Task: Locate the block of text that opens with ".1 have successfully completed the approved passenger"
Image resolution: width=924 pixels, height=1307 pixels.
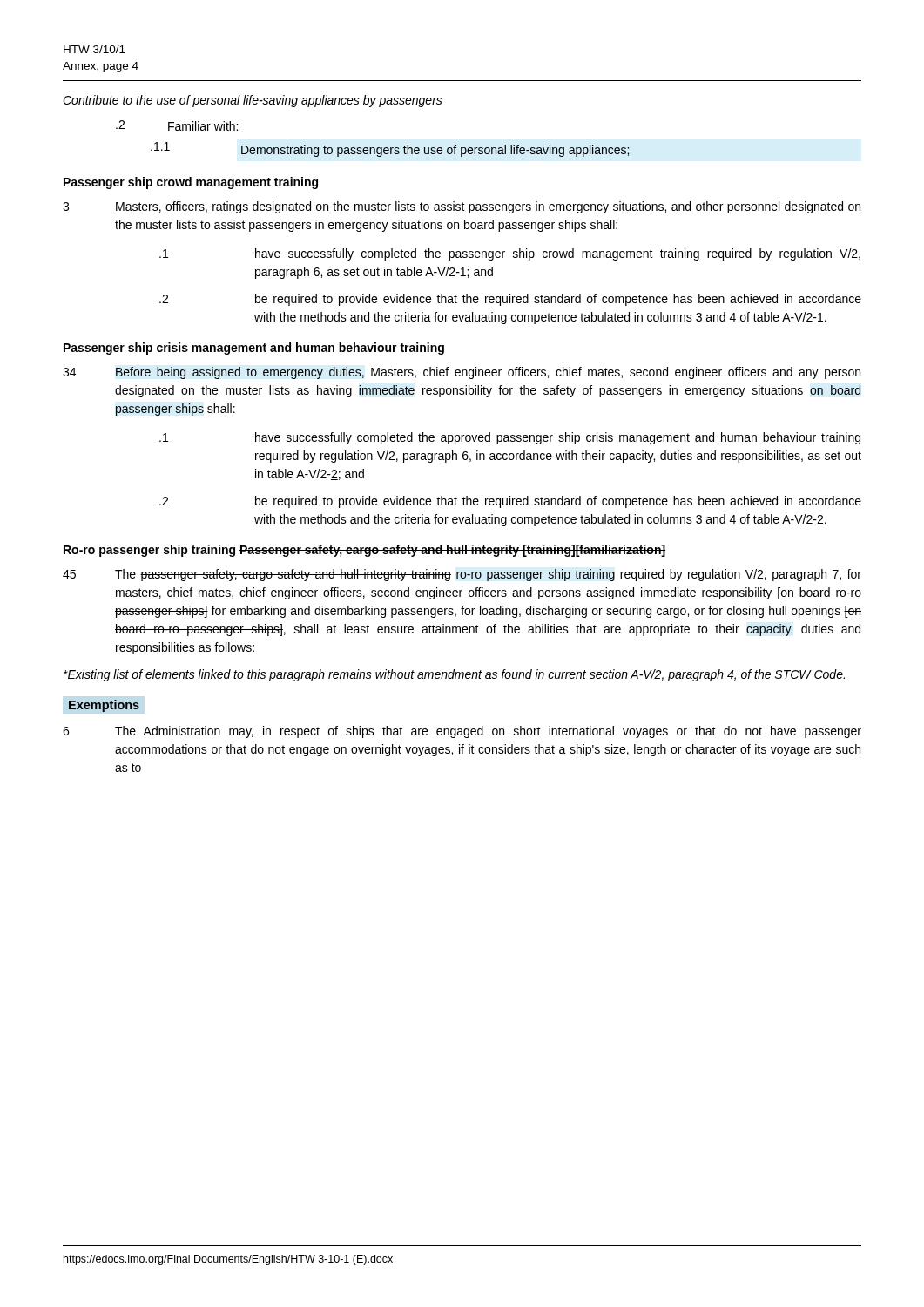Action: (462, 456)
